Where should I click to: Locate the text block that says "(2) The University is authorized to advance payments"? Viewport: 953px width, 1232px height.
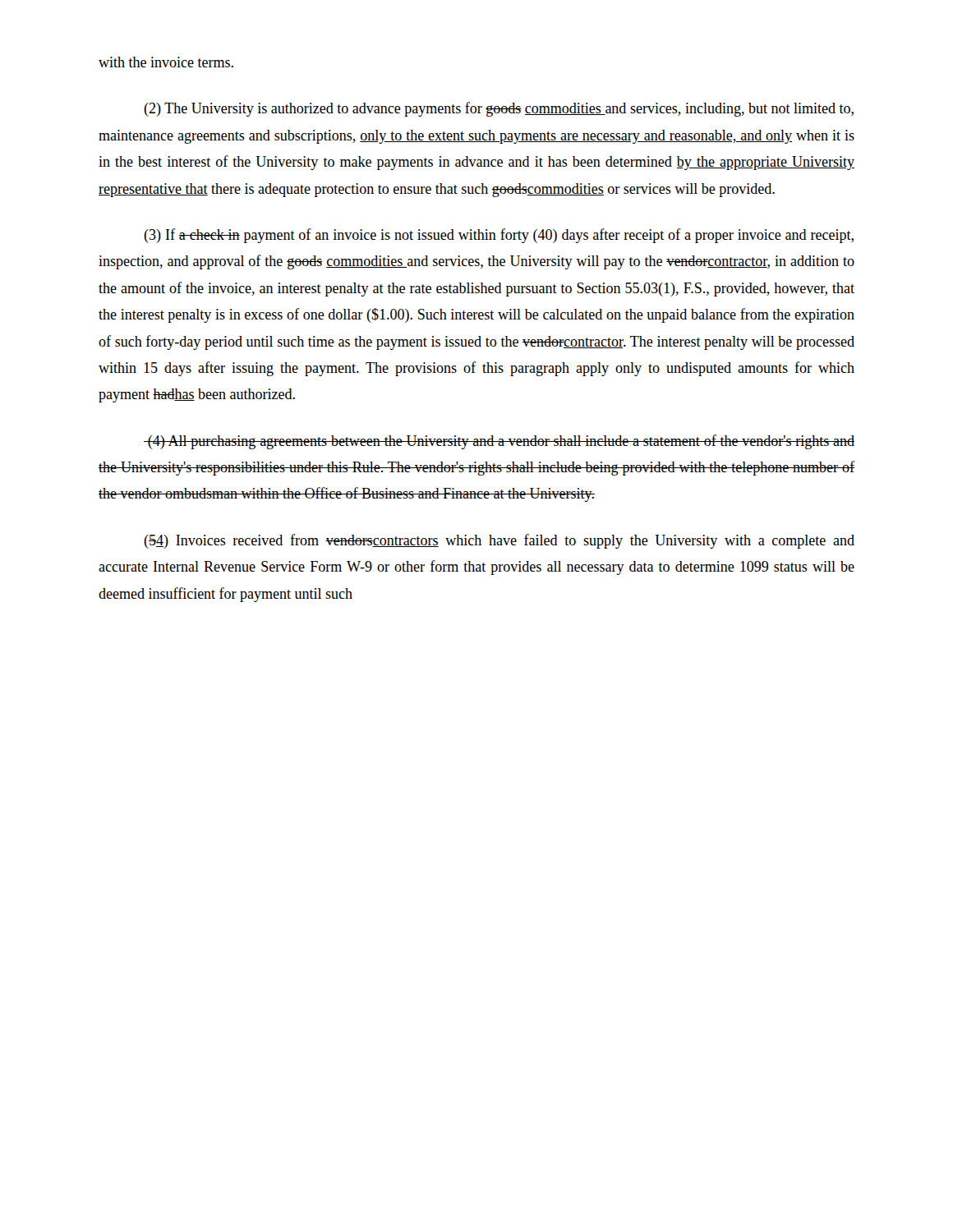point(476,149)
